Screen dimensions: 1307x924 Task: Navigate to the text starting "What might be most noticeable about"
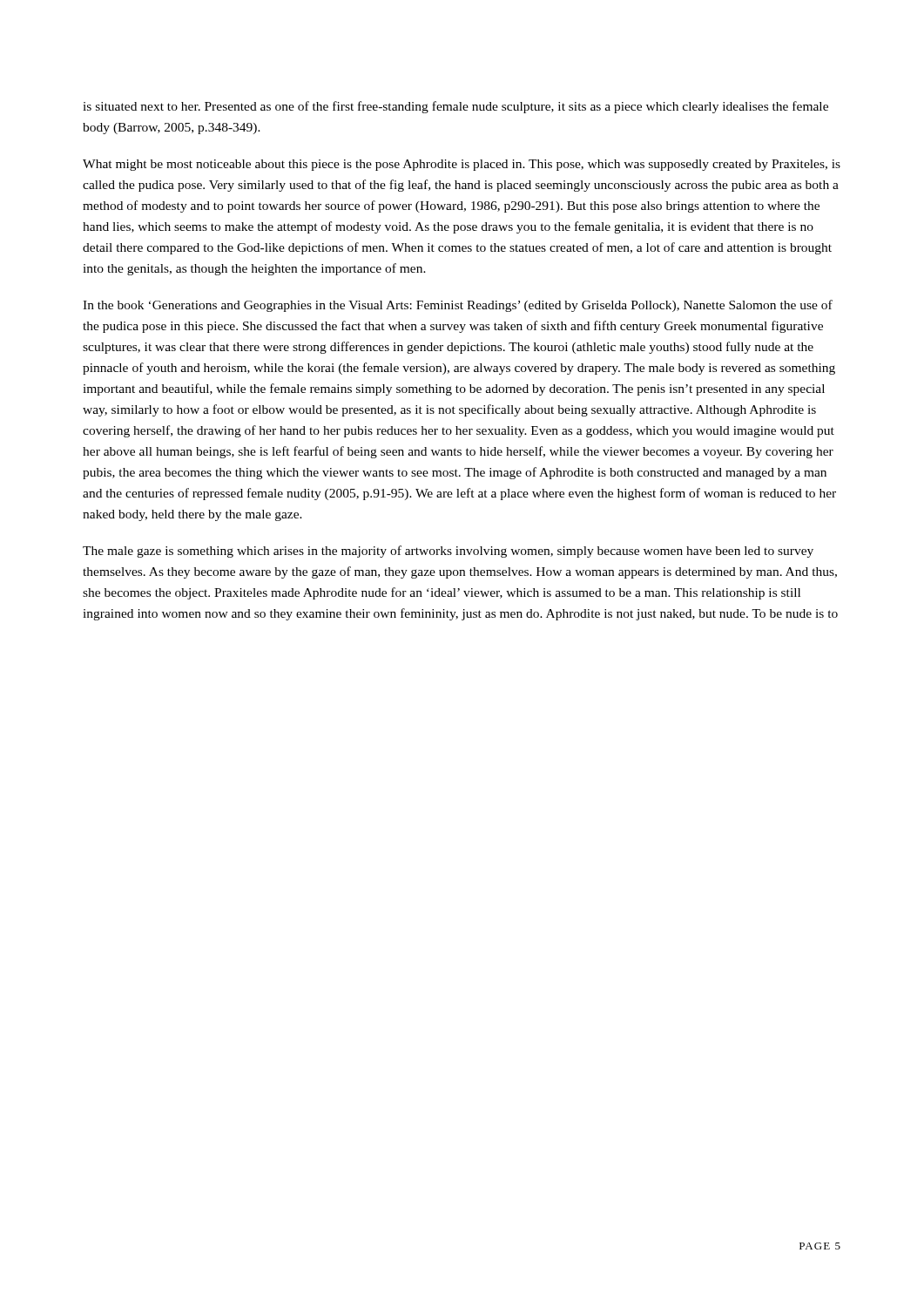click(462, 216)
